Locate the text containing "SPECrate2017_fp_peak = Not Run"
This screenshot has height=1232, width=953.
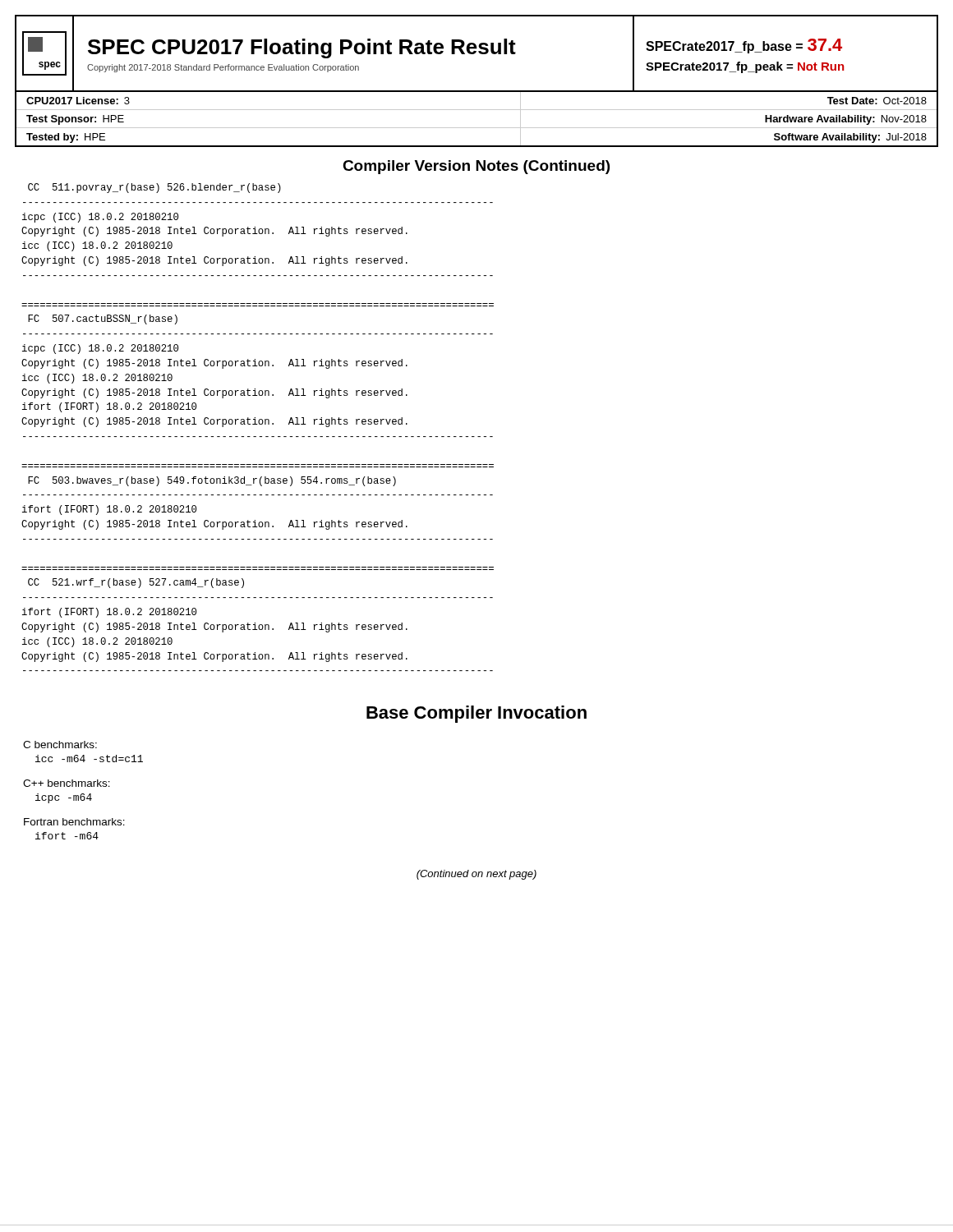(x=745, y=66)
